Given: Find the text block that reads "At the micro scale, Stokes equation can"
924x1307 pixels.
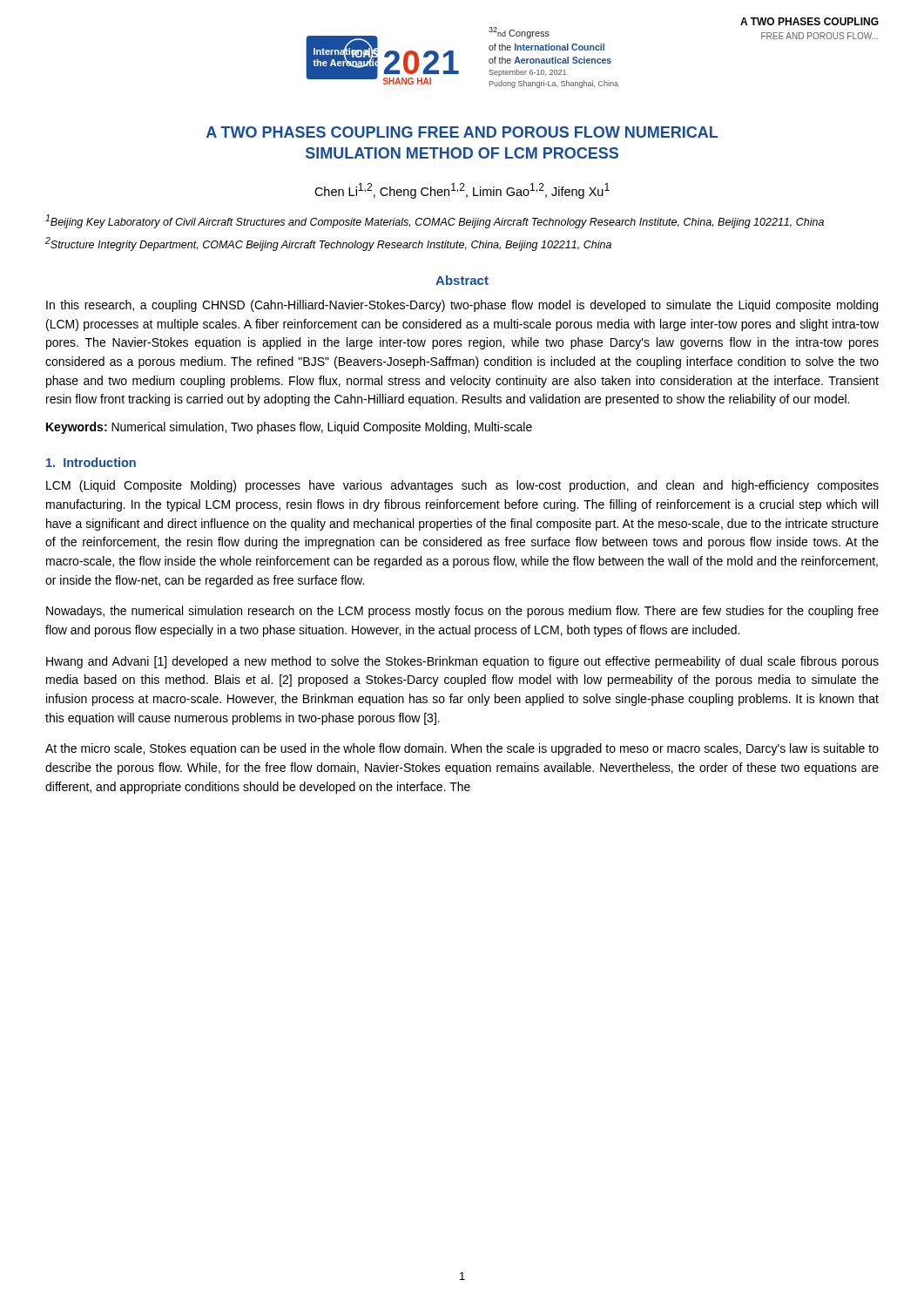Looking at the screenshot, I should (x=462, y=768).
